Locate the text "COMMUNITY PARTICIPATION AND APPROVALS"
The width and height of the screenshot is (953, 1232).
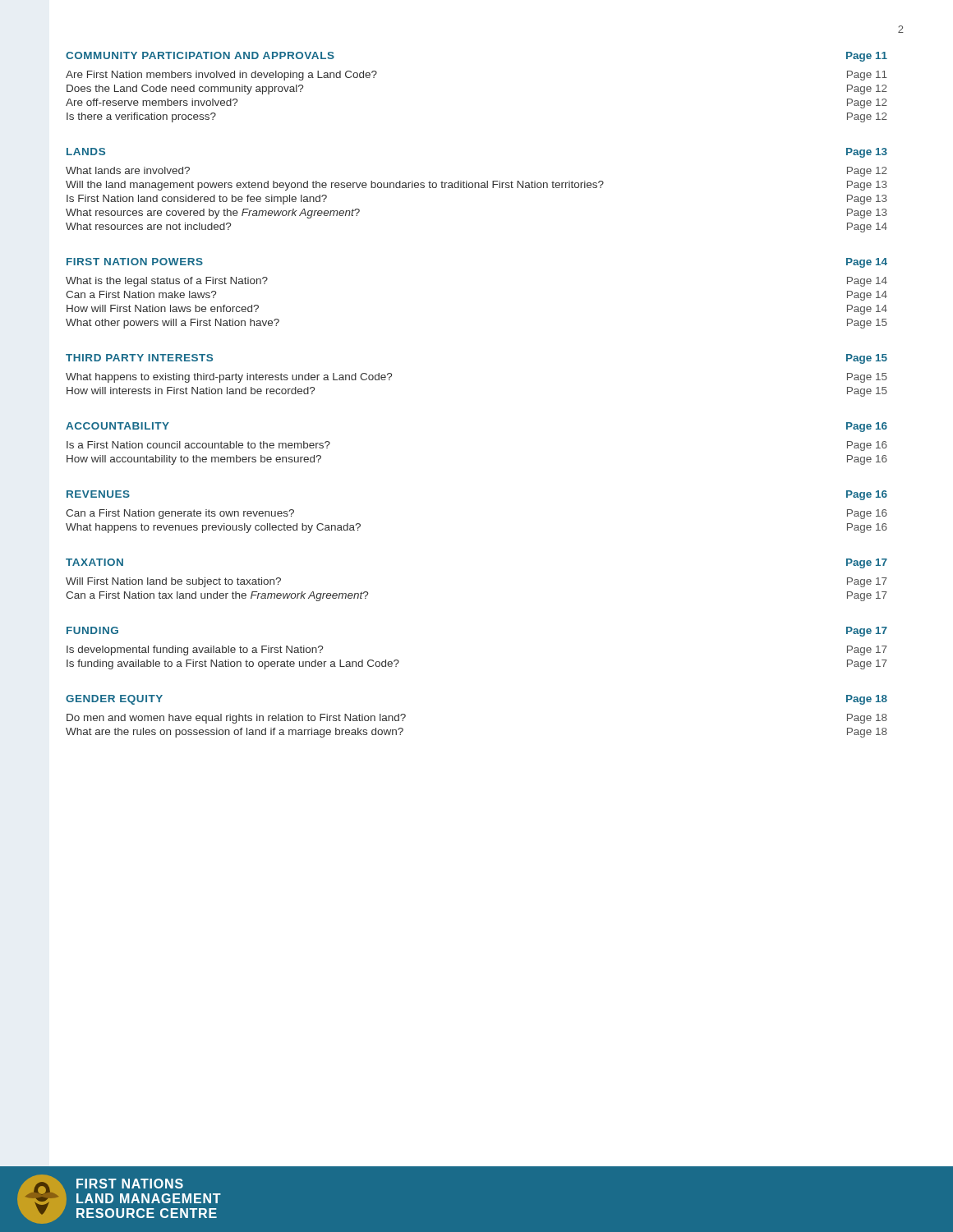click(200, 55)
